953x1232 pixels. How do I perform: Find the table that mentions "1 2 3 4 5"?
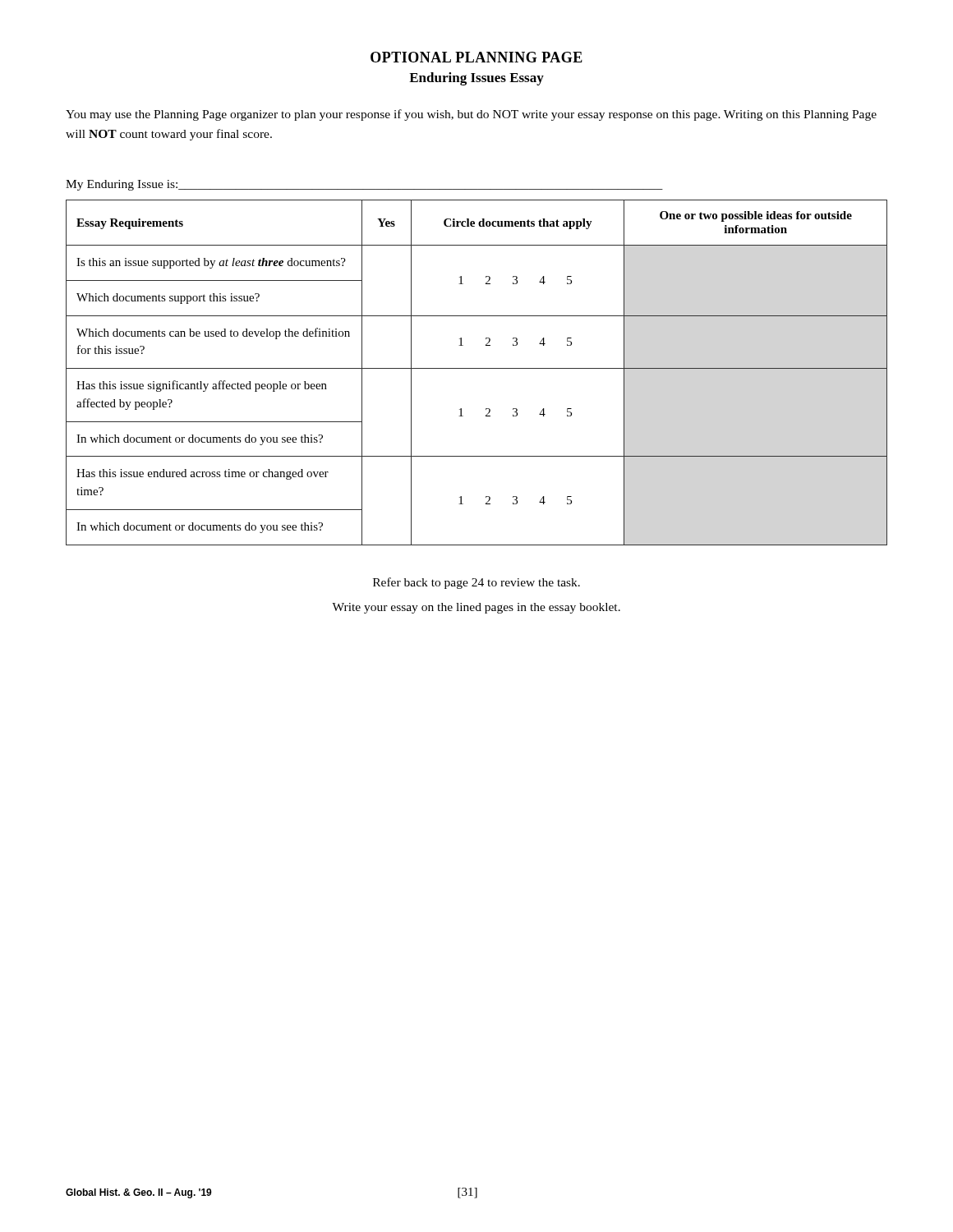pos(476,372)
